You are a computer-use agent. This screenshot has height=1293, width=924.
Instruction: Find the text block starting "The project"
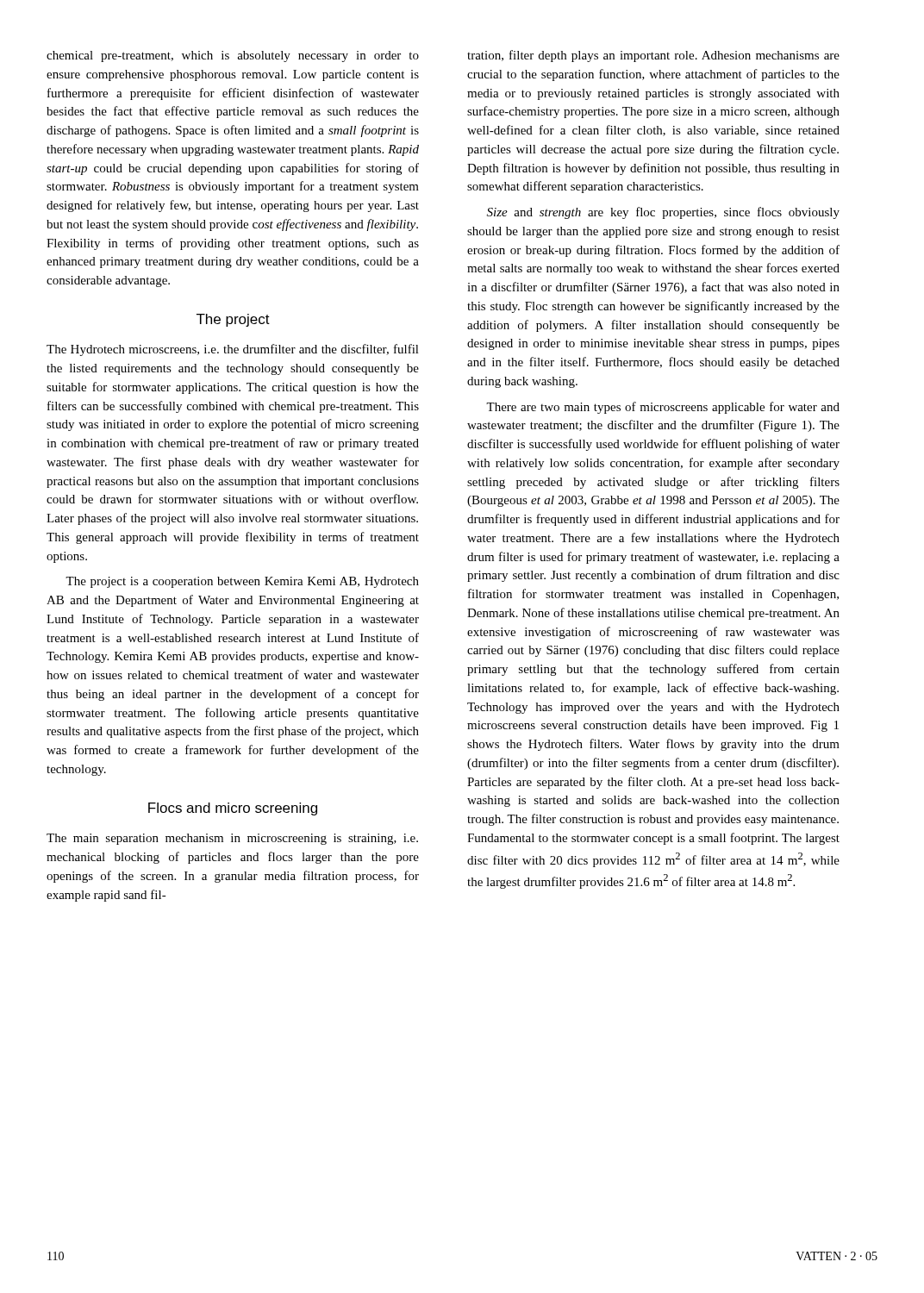coord(233,320)
